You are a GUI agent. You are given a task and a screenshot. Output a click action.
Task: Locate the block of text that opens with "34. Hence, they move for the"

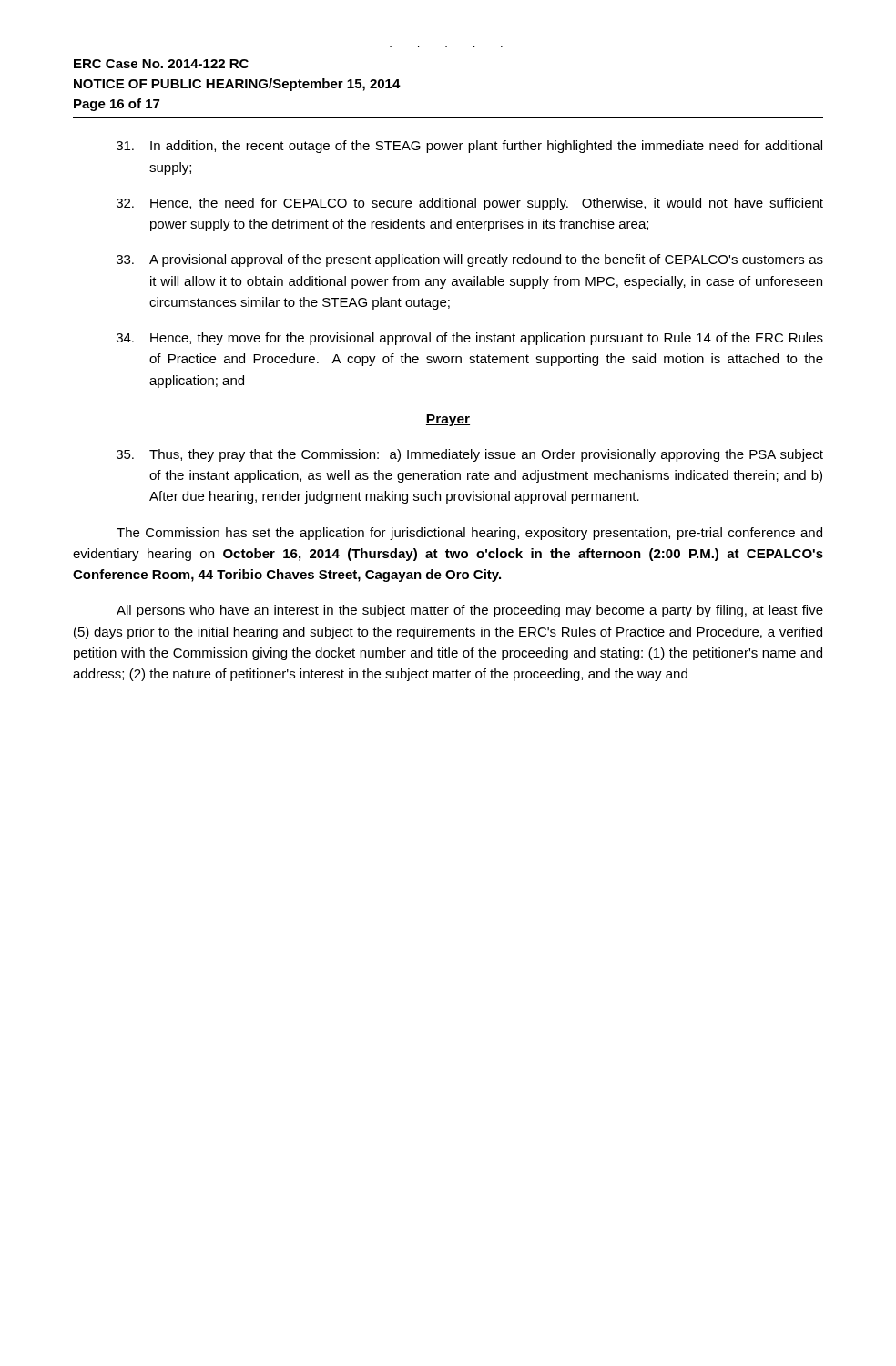[448, 359]
